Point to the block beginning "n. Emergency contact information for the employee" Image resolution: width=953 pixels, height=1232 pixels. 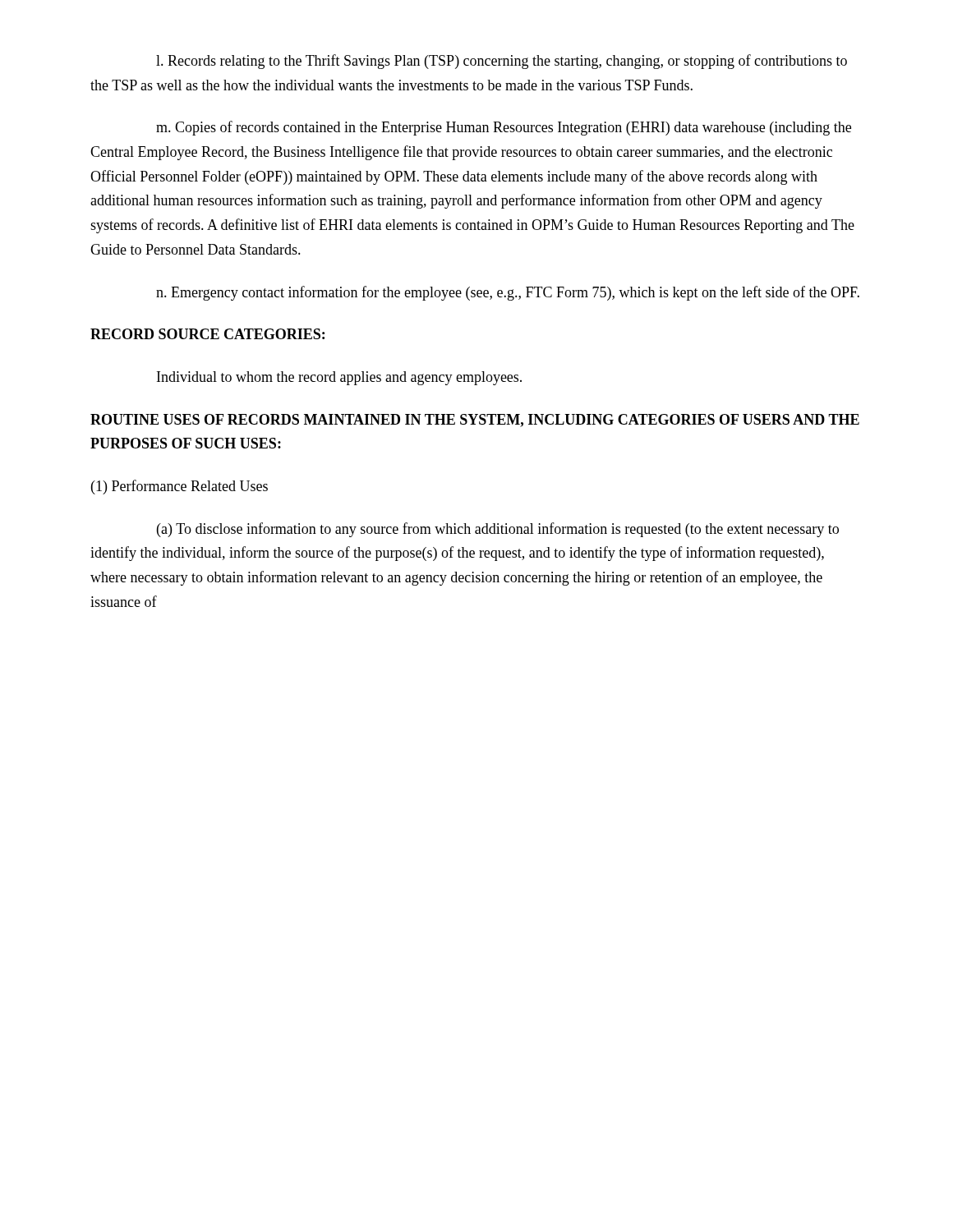(x=476, y=293)
